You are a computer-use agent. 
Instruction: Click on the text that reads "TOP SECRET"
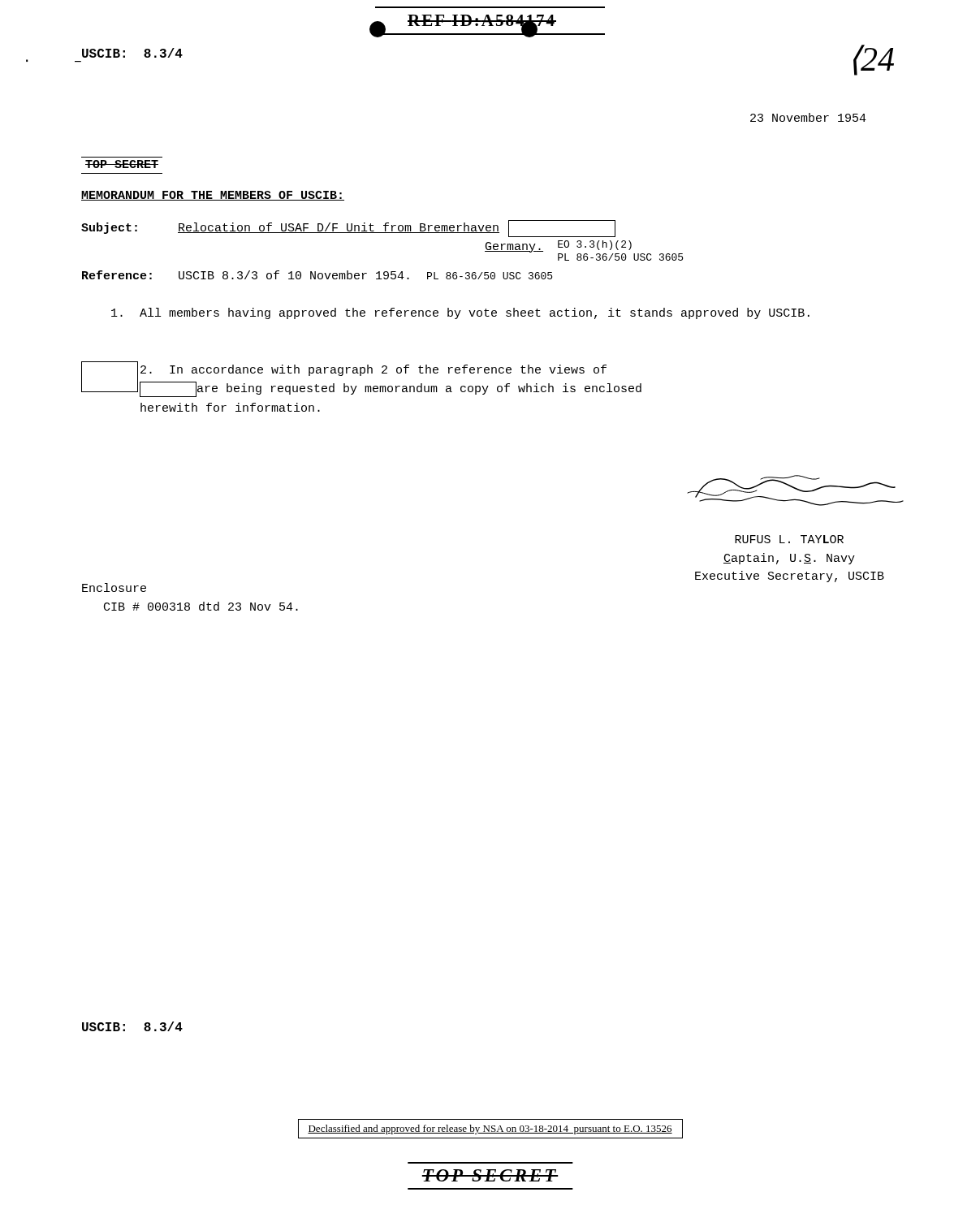122,165
